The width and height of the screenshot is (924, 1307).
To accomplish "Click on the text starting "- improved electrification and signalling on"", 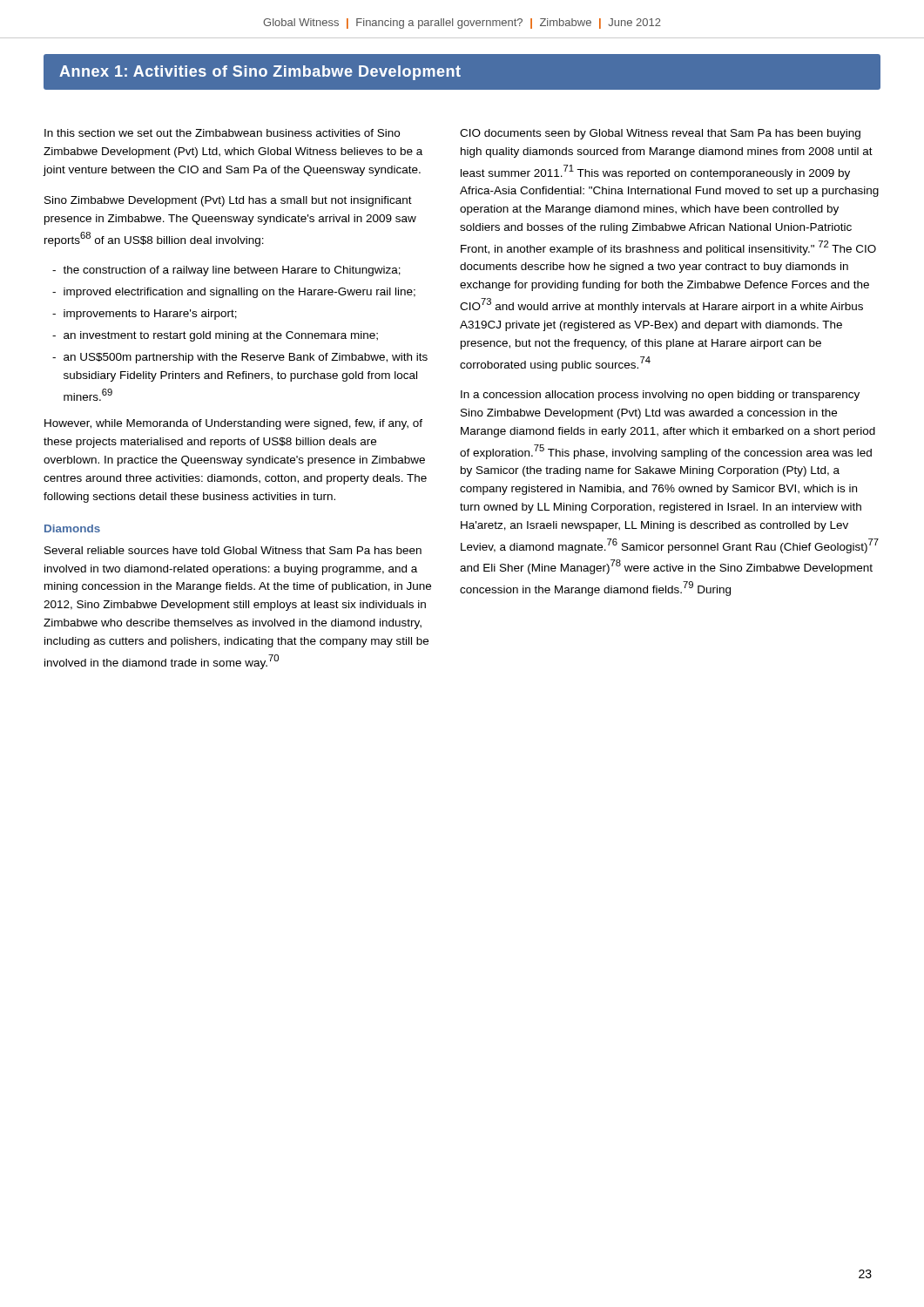I will pos(234,292).
